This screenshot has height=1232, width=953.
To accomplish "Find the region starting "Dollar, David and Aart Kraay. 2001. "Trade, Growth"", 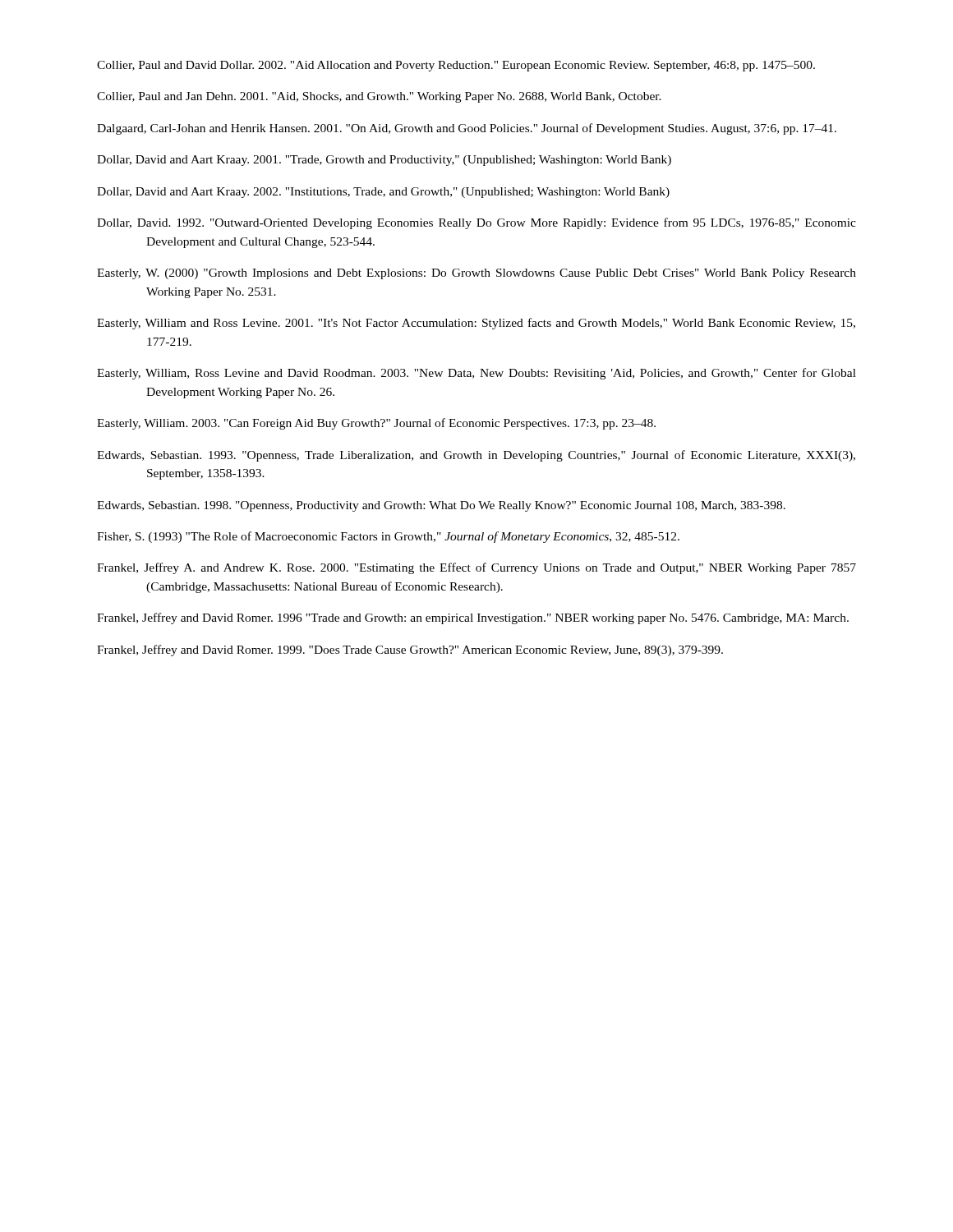I will pos(384,159).
